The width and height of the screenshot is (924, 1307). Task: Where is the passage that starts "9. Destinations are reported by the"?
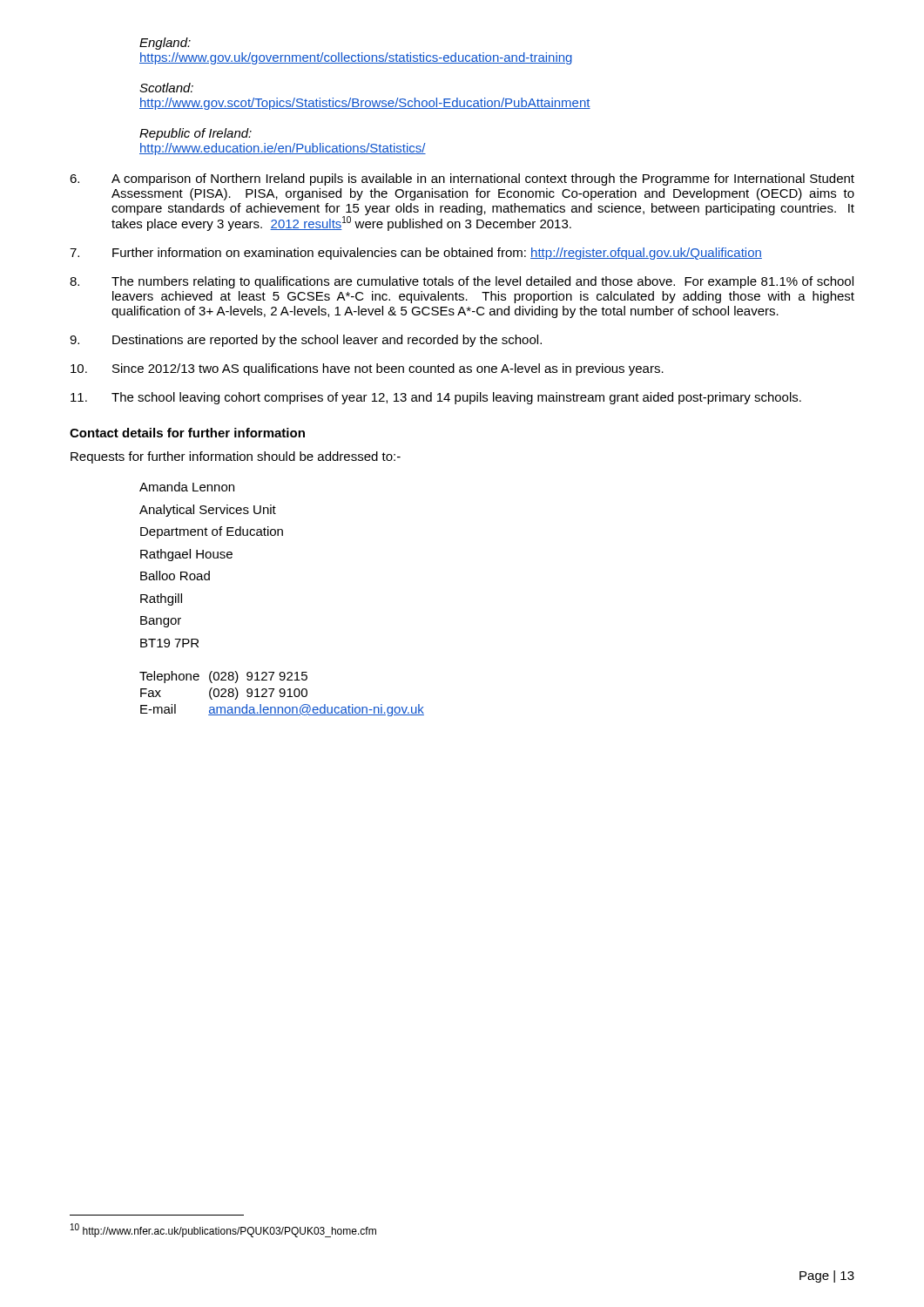pos(462,339)
